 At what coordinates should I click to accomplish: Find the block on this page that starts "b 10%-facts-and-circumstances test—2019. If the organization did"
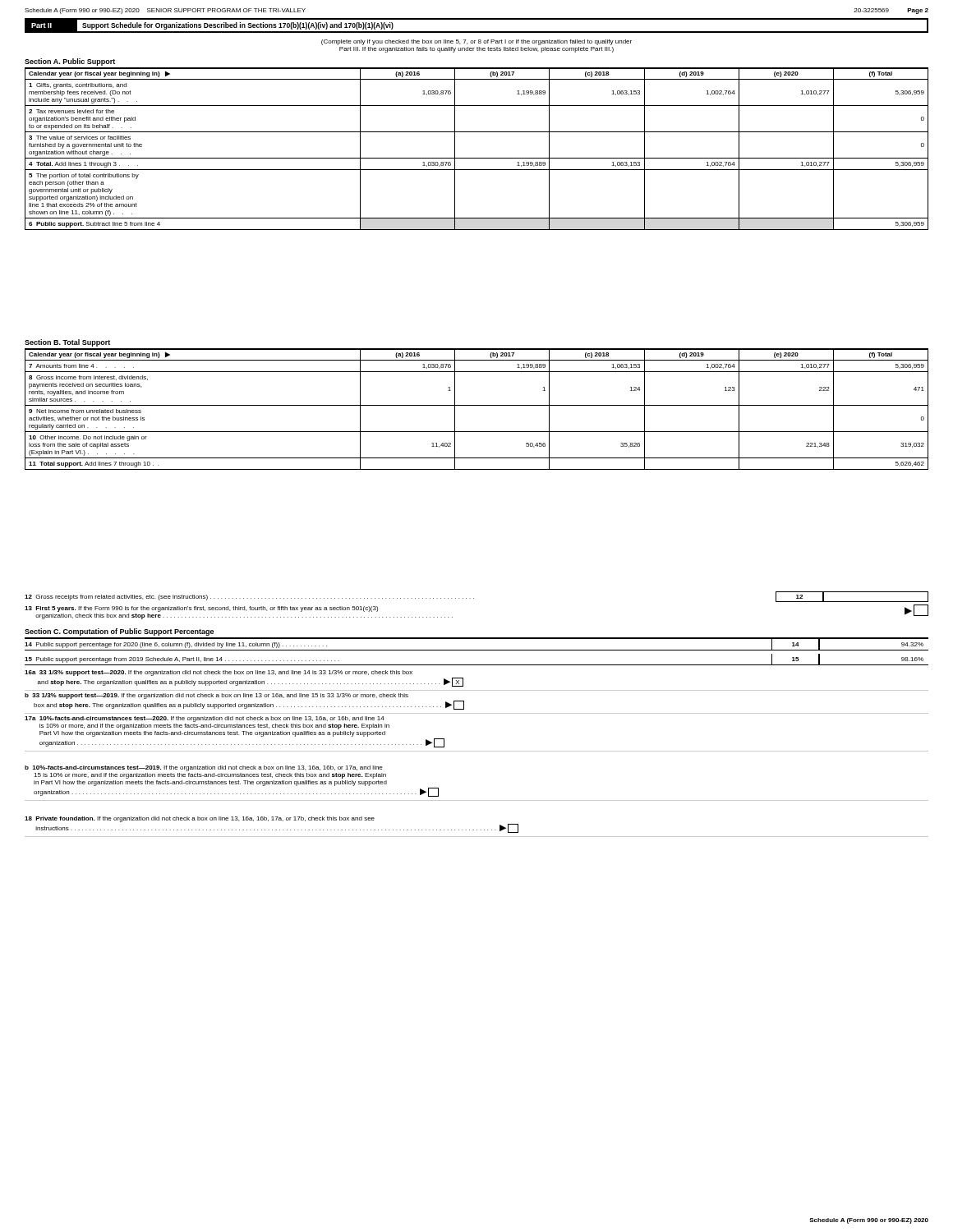[x=232, y=780]
